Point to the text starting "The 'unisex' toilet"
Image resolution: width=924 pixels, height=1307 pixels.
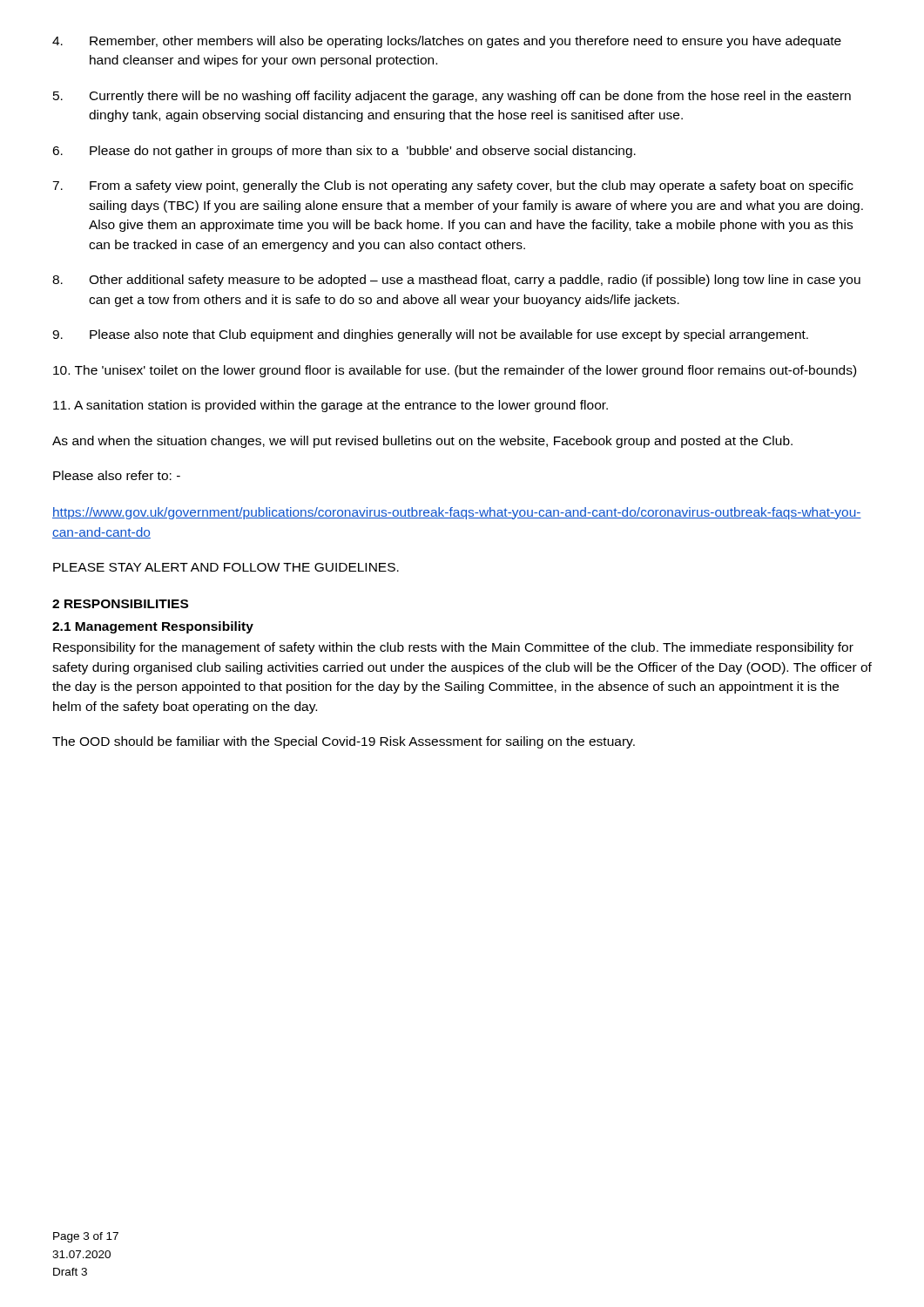[x=455, y=370]
